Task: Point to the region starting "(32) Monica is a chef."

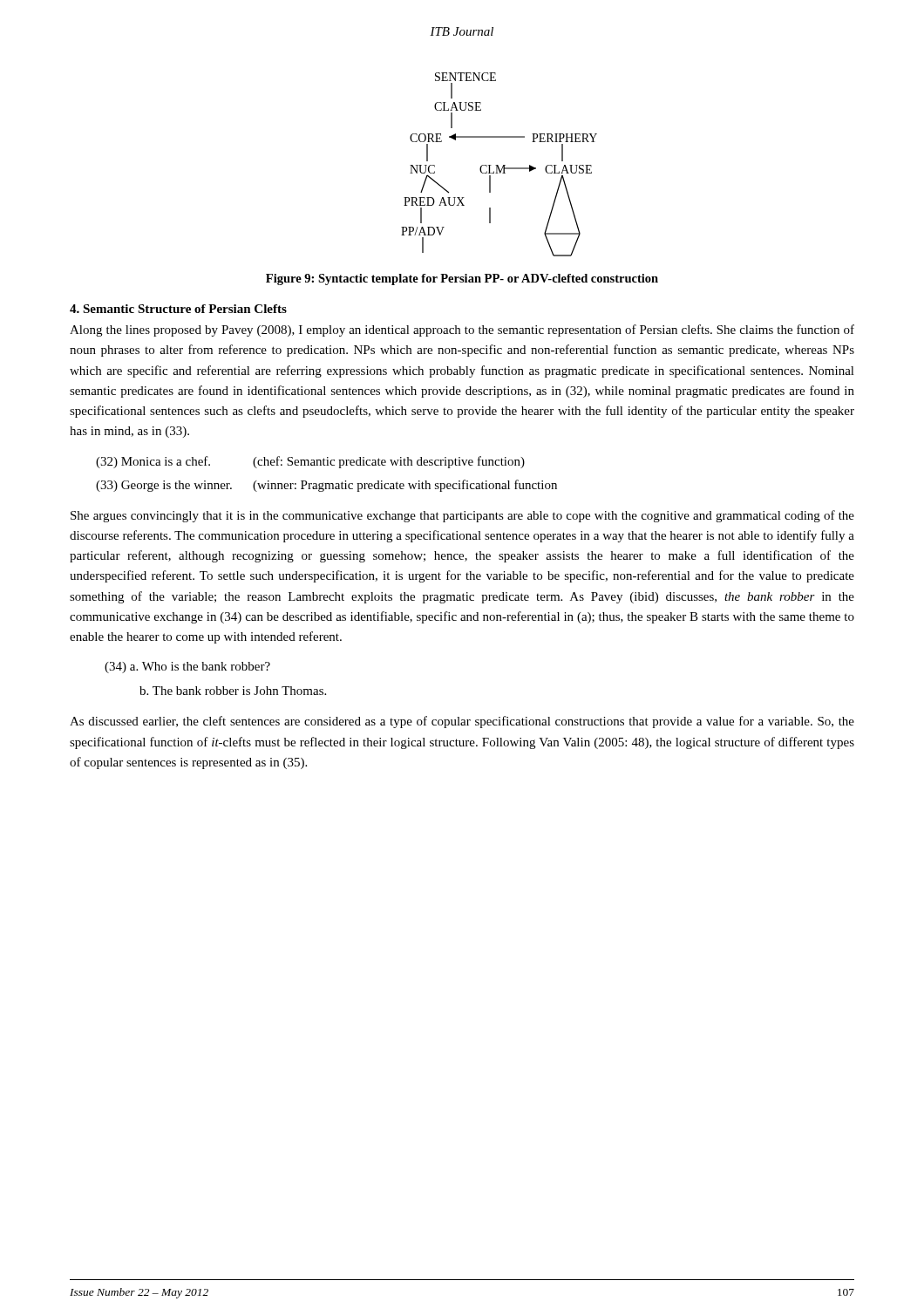Action: tap(475, 473)
